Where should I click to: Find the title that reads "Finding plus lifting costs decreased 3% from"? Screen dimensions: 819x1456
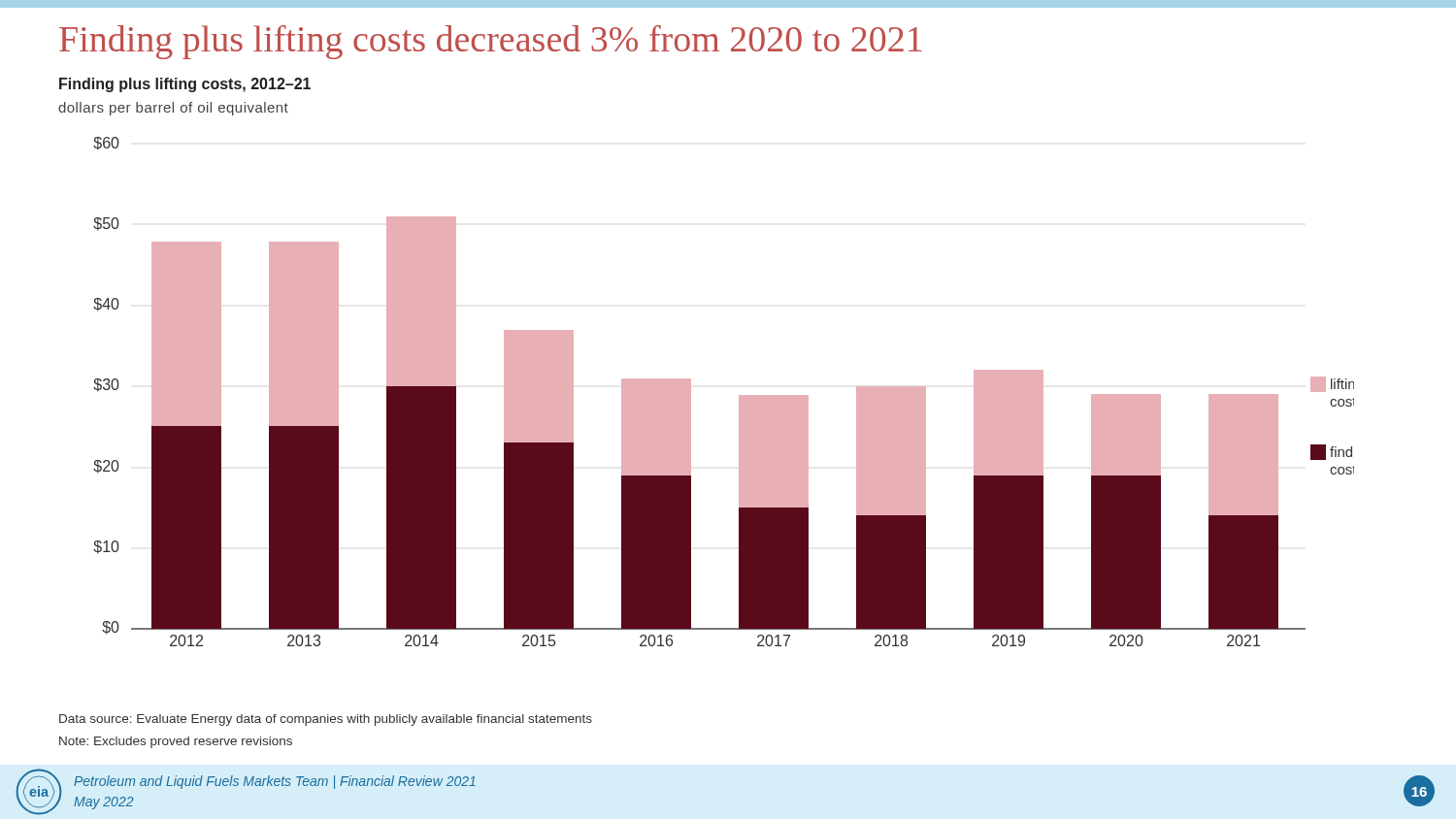(x=491, y=39)
